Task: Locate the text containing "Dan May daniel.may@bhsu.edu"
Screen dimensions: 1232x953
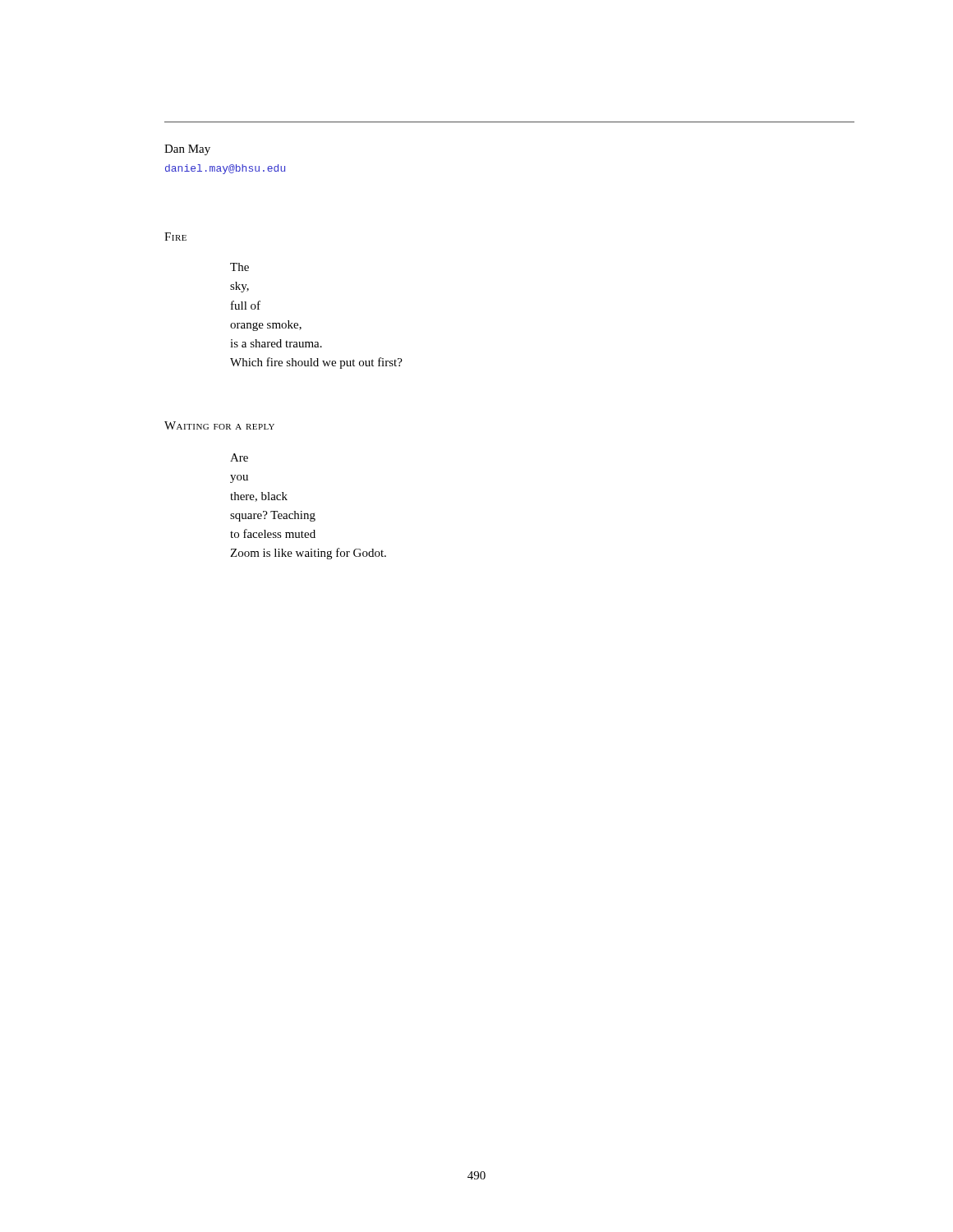Action: [x=225, y=158]
